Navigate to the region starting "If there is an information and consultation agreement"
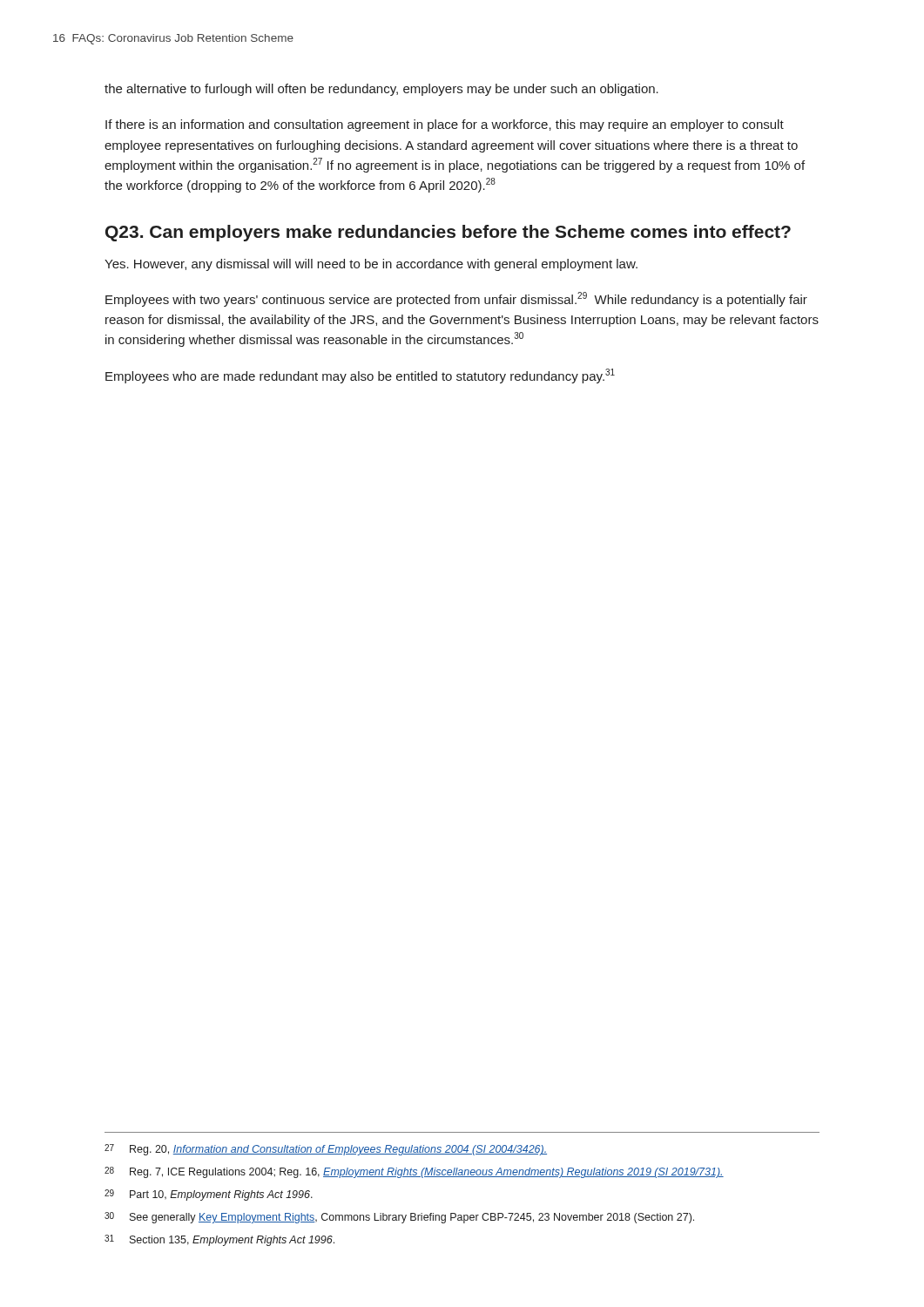 (455, 155)
